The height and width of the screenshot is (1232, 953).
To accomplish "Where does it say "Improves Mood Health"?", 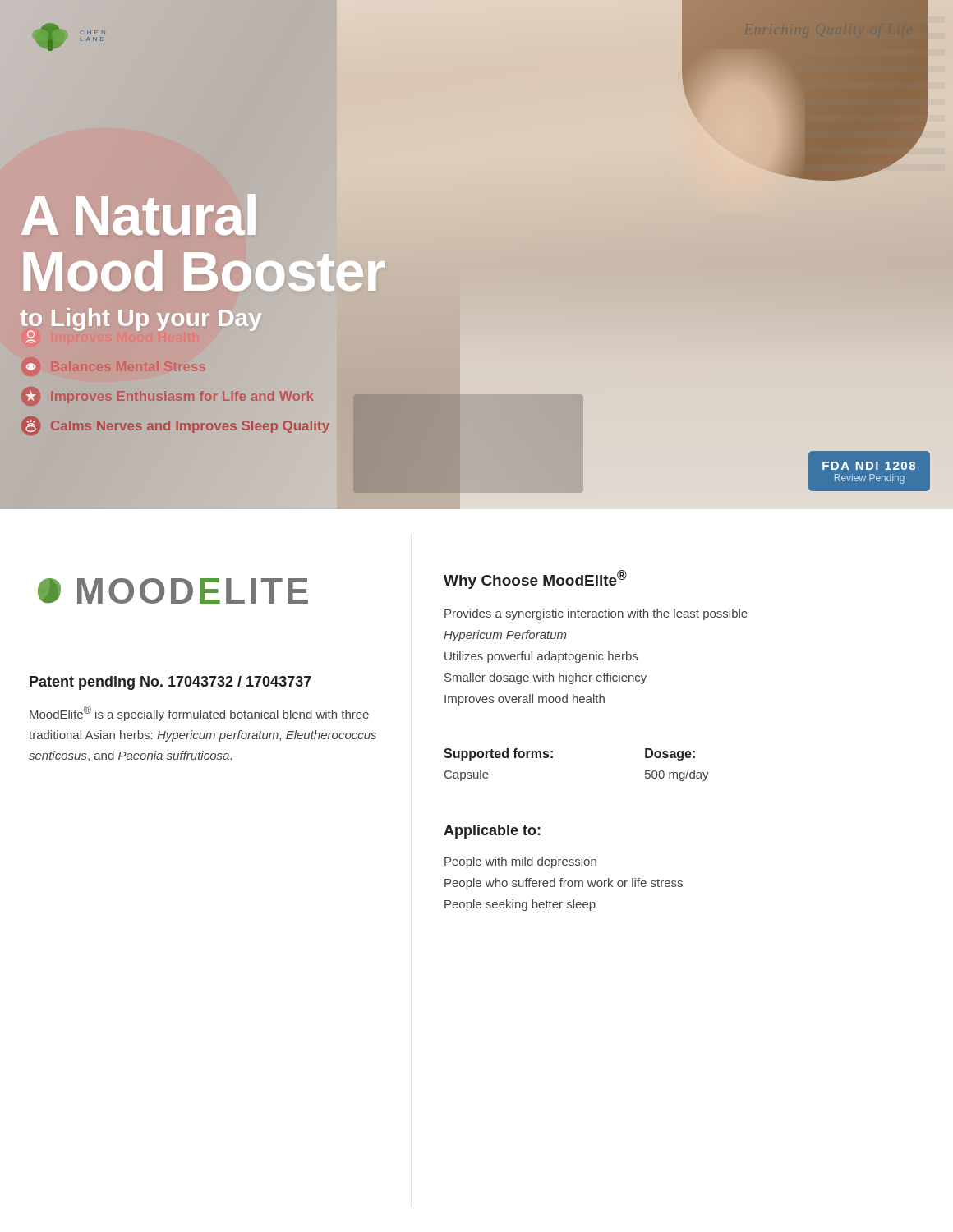I will coord(110,337).
